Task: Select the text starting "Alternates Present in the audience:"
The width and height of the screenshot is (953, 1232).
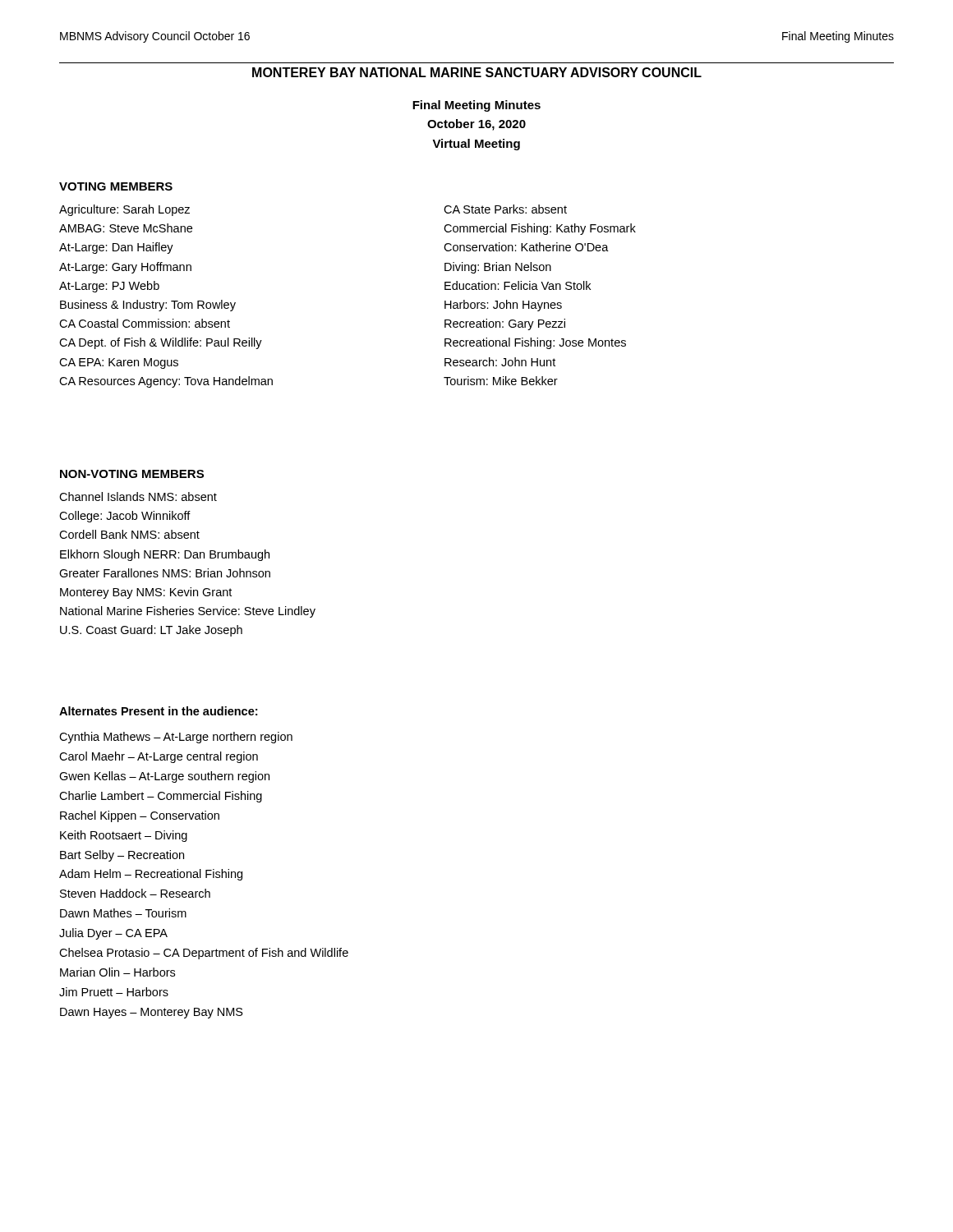Action: [159, 711]
